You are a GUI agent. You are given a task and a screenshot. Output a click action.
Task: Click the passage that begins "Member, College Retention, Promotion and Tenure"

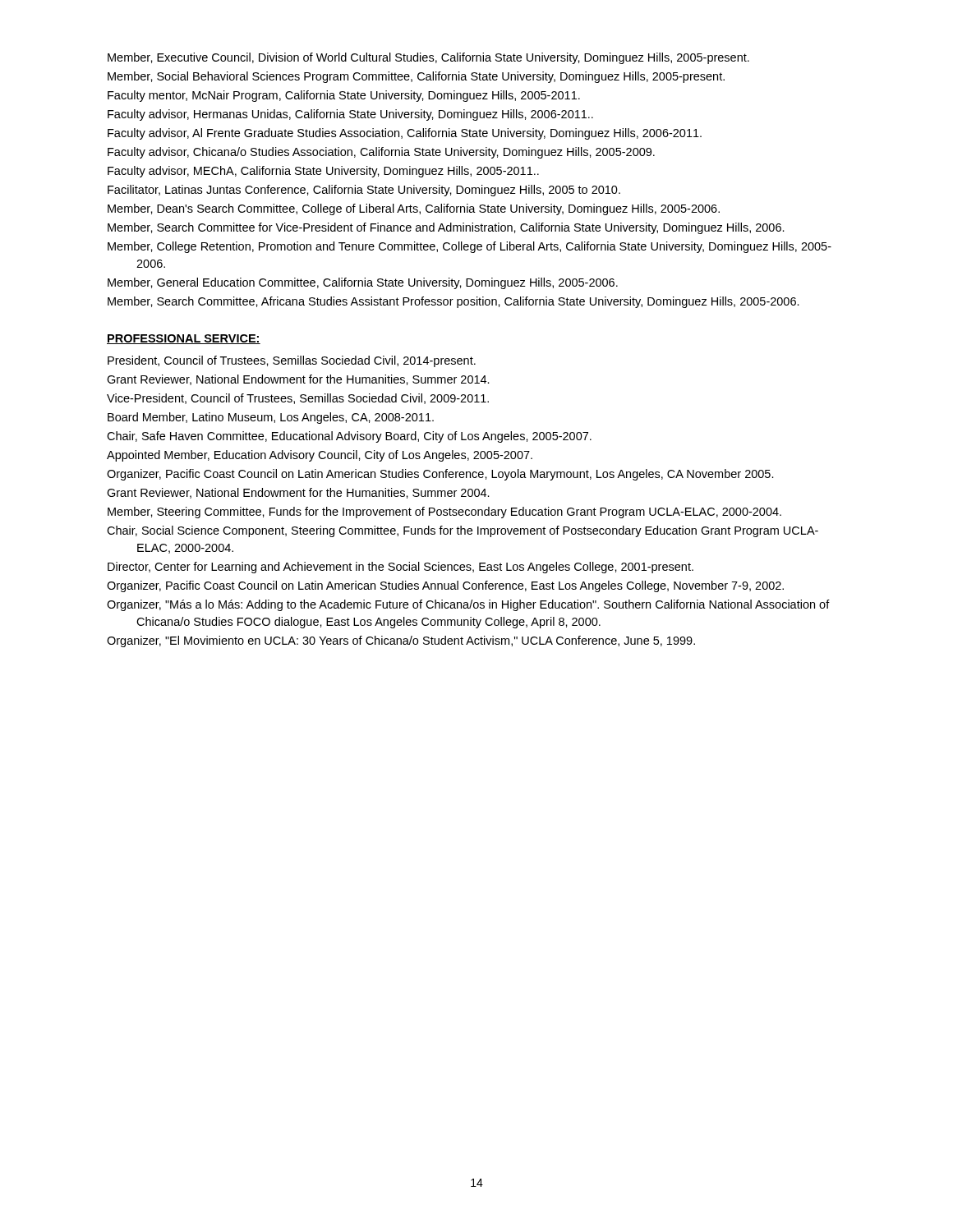pyautogui.click(x=469, y=255)
